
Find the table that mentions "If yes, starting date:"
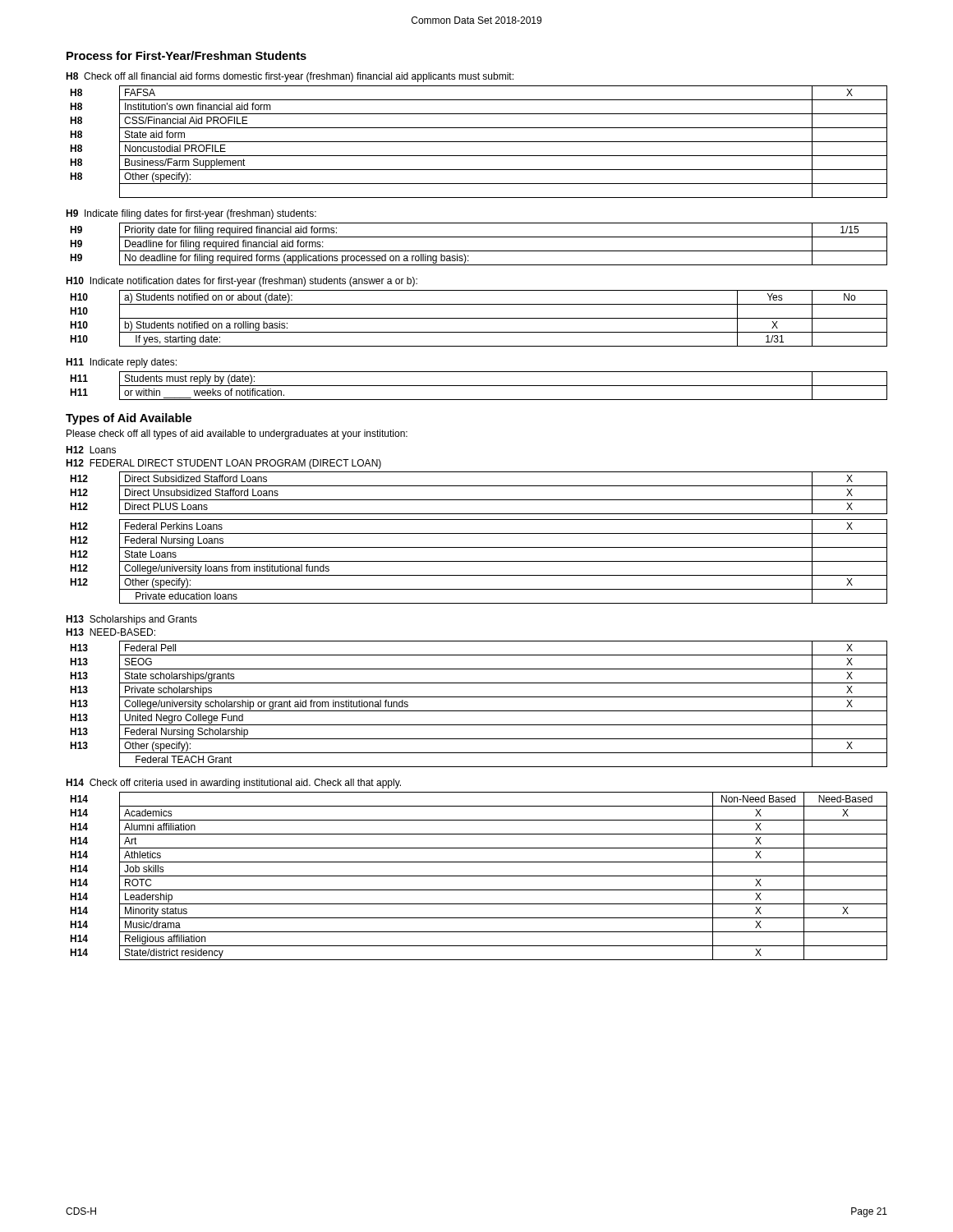pos(476,318)
